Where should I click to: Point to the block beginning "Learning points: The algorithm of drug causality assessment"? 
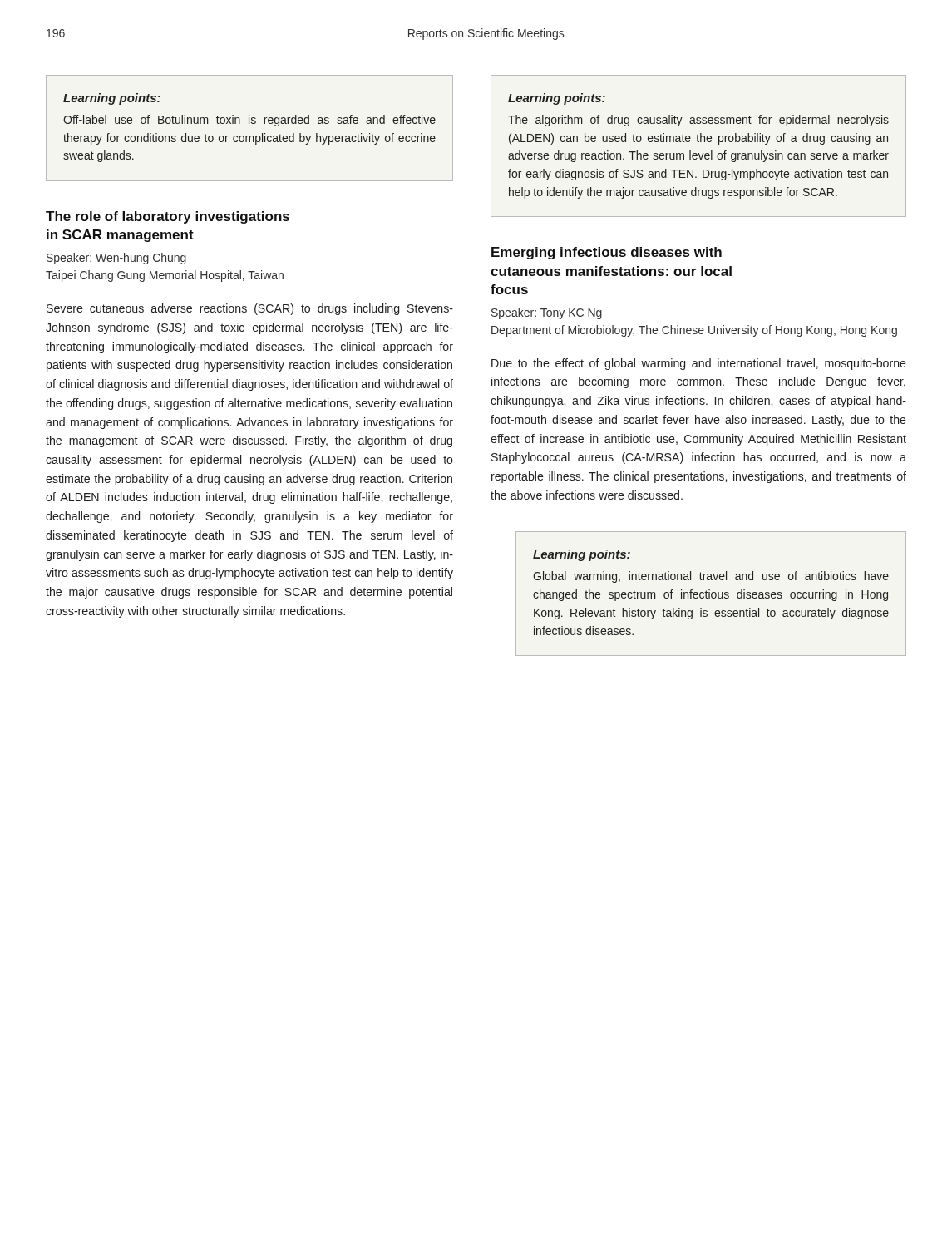(698, 146)
